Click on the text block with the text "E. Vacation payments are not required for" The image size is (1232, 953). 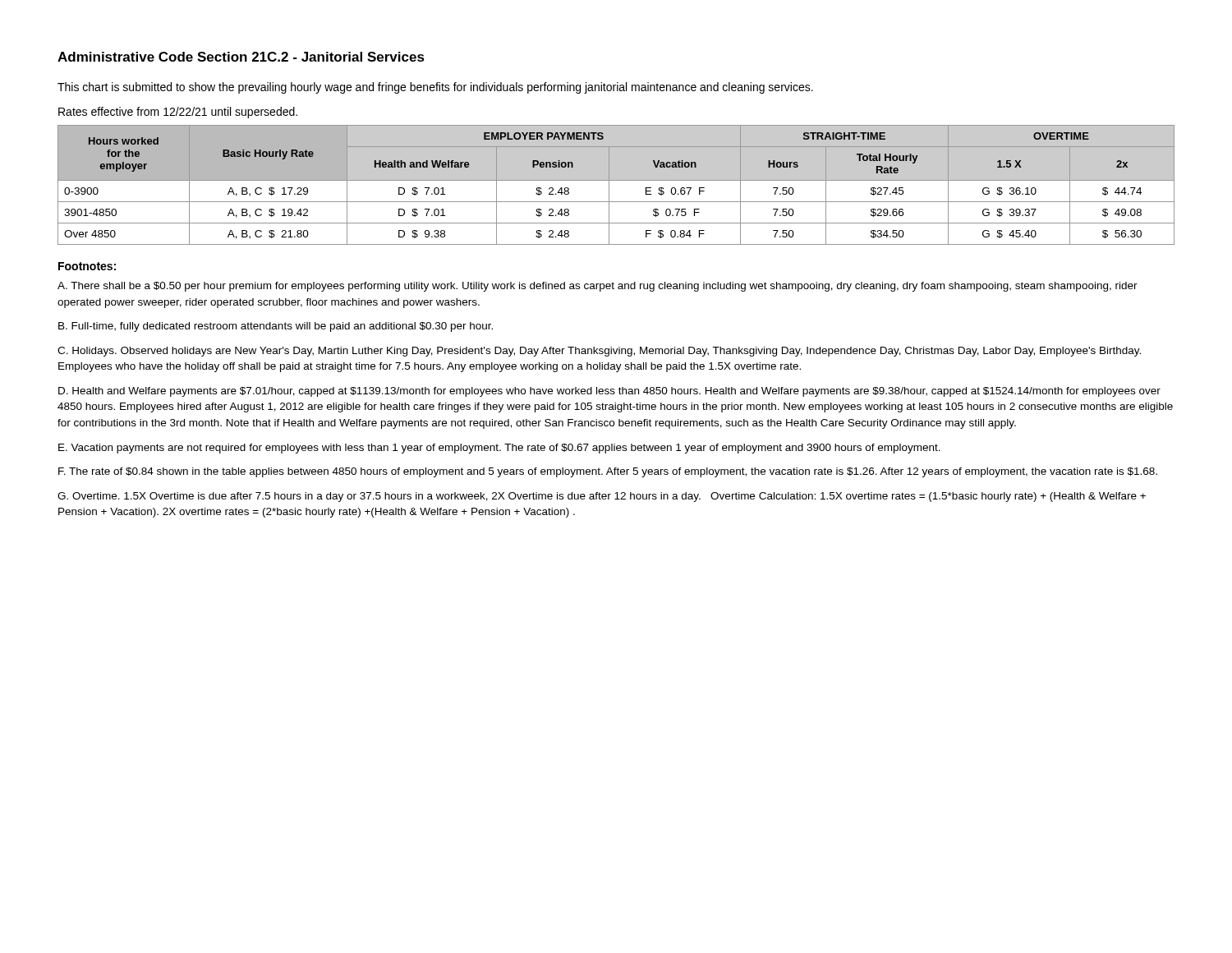tap(499, 447)
